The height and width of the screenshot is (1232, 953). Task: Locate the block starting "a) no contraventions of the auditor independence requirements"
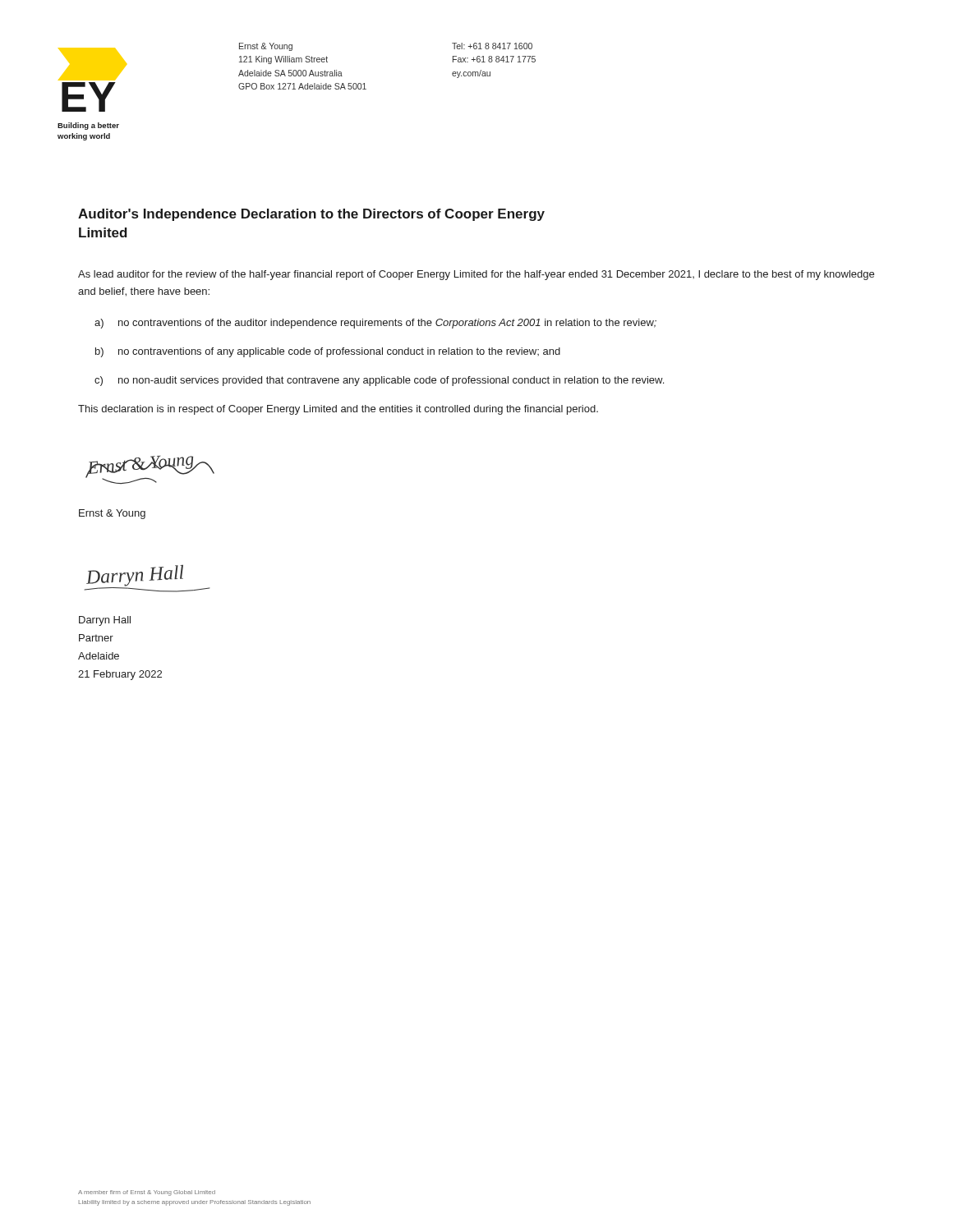pyautogui.click(x=485, y=323)
